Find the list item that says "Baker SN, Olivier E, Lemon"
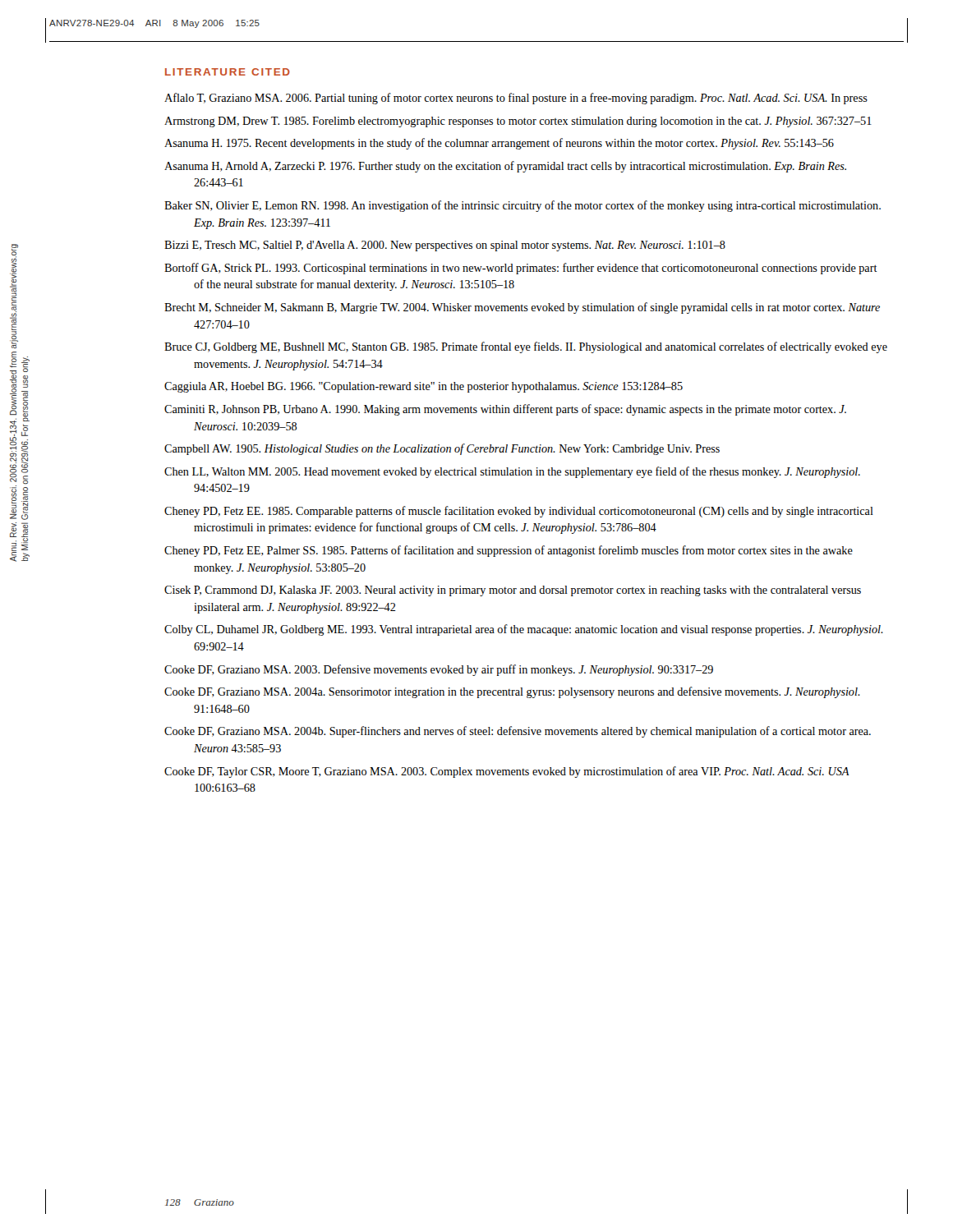 (x=523, y=214)
